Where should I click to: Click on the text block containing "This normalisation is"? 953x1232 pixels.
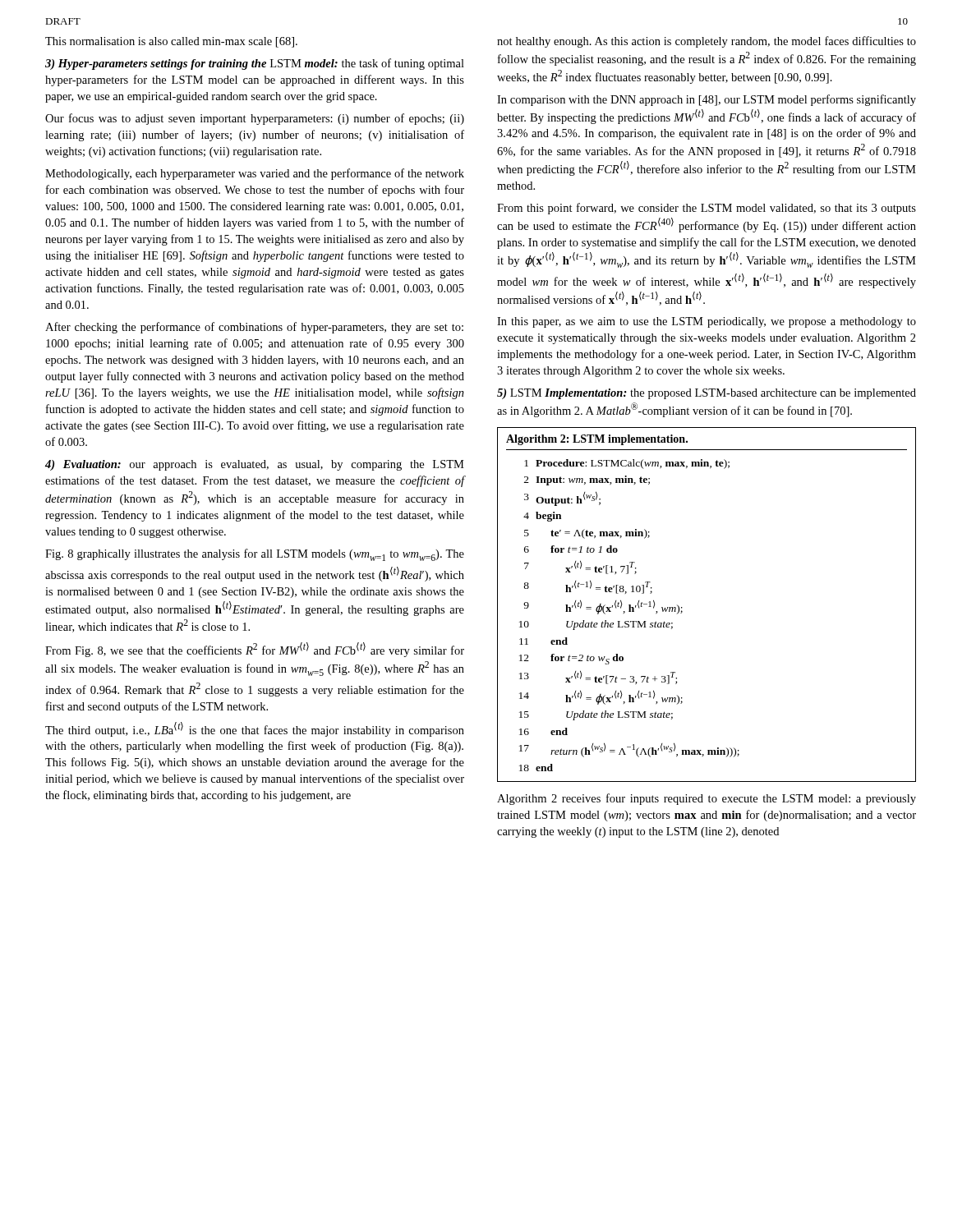(255, 418)
